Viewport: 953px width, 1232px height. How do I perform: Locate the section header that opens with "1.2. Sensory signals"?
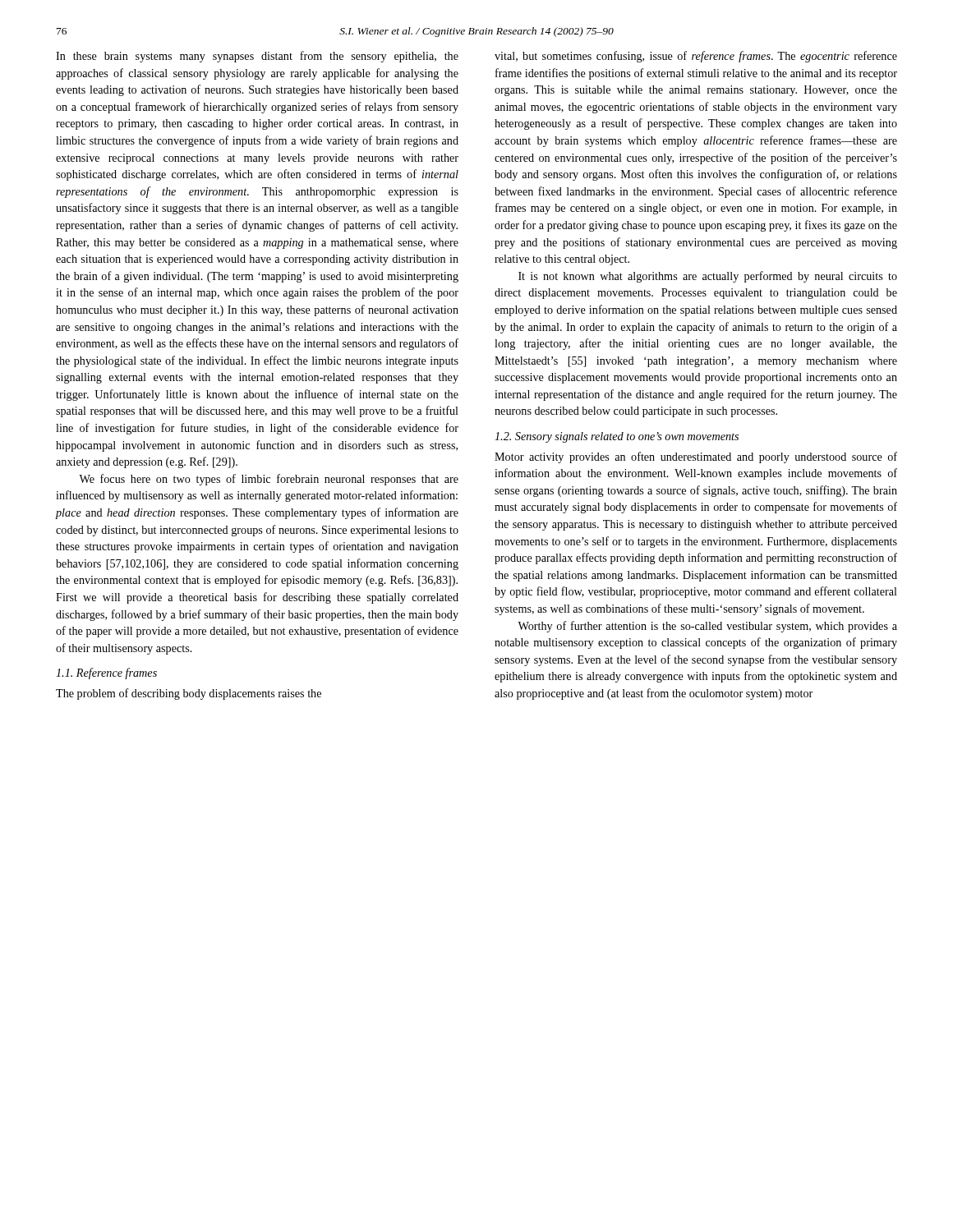(696, 436)
